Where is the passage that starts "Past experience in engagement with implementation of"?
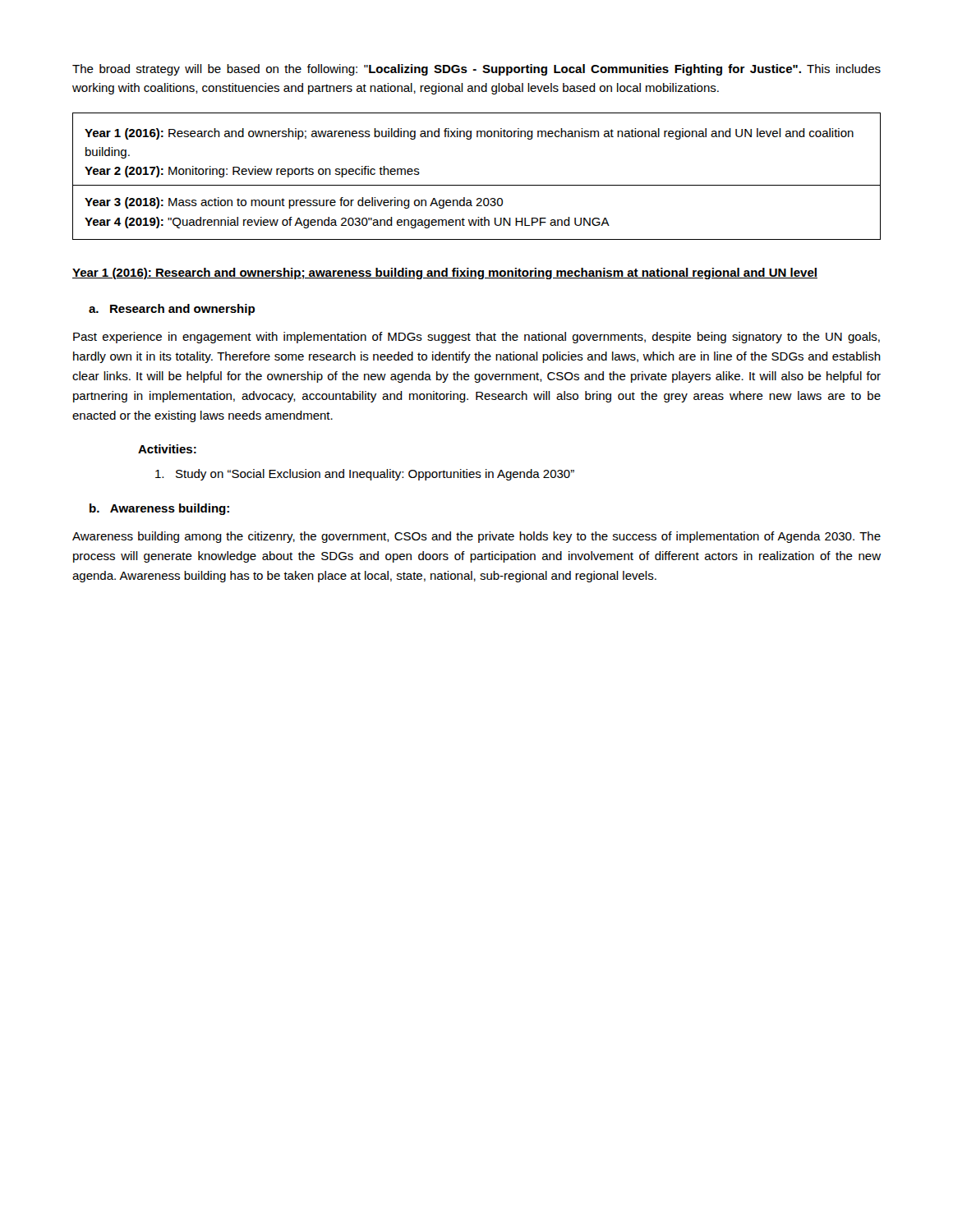 476,376
